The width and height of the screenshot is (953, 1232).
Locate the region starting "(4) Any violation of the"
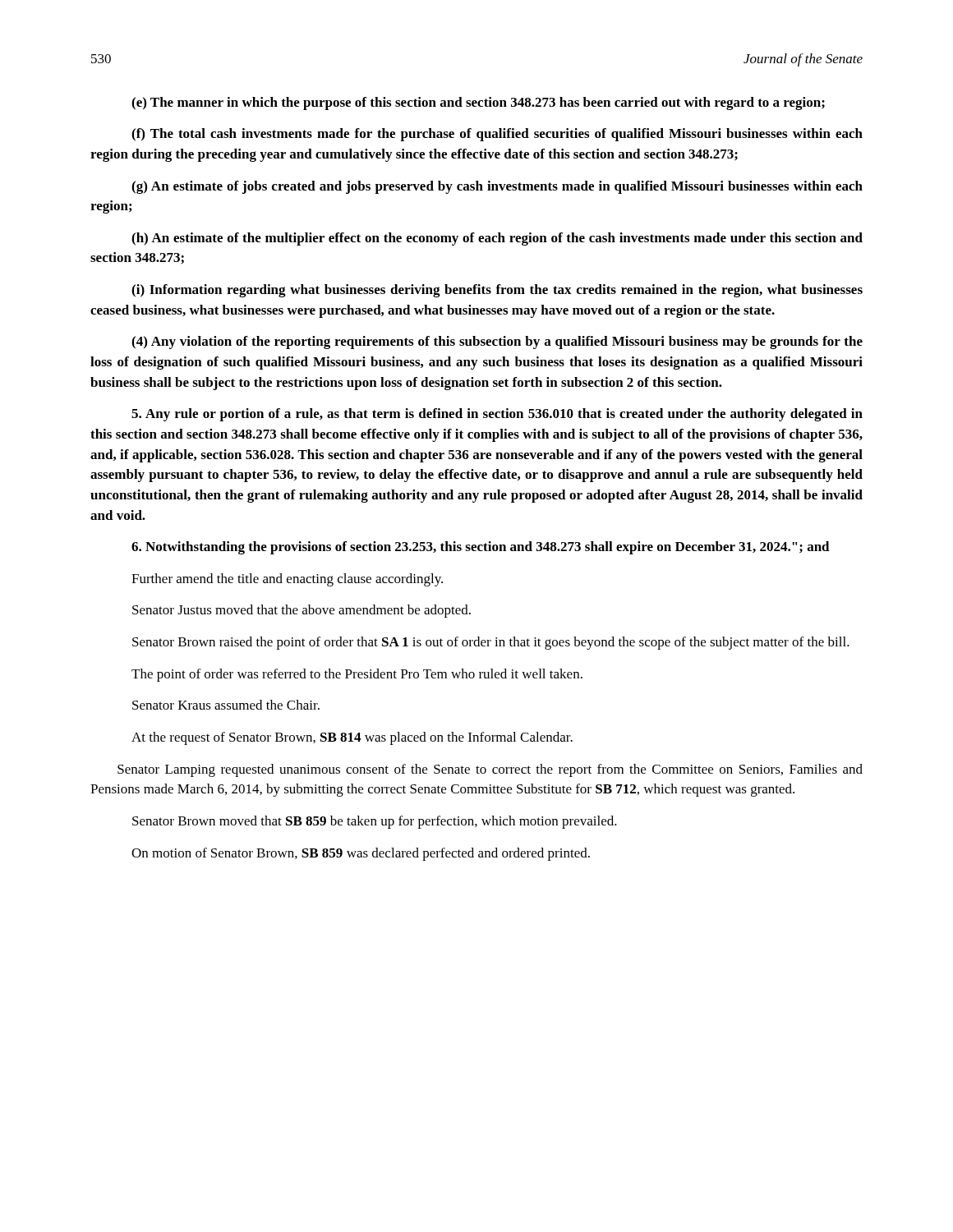[476, 362]
